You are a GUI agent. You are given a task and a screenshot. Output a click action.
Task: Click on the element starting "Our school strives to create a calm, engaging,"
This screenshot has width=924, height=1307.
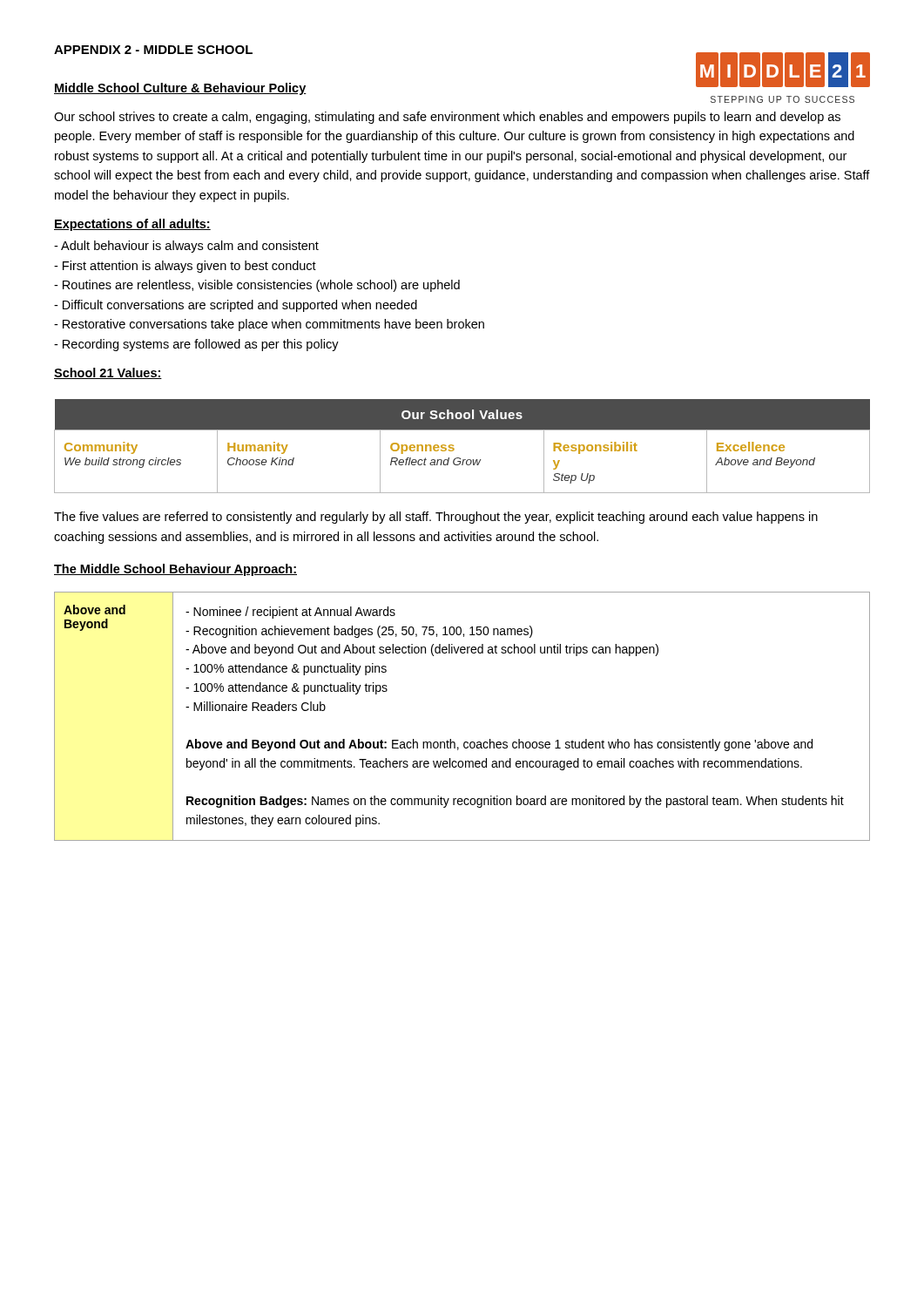coord(462,156)
